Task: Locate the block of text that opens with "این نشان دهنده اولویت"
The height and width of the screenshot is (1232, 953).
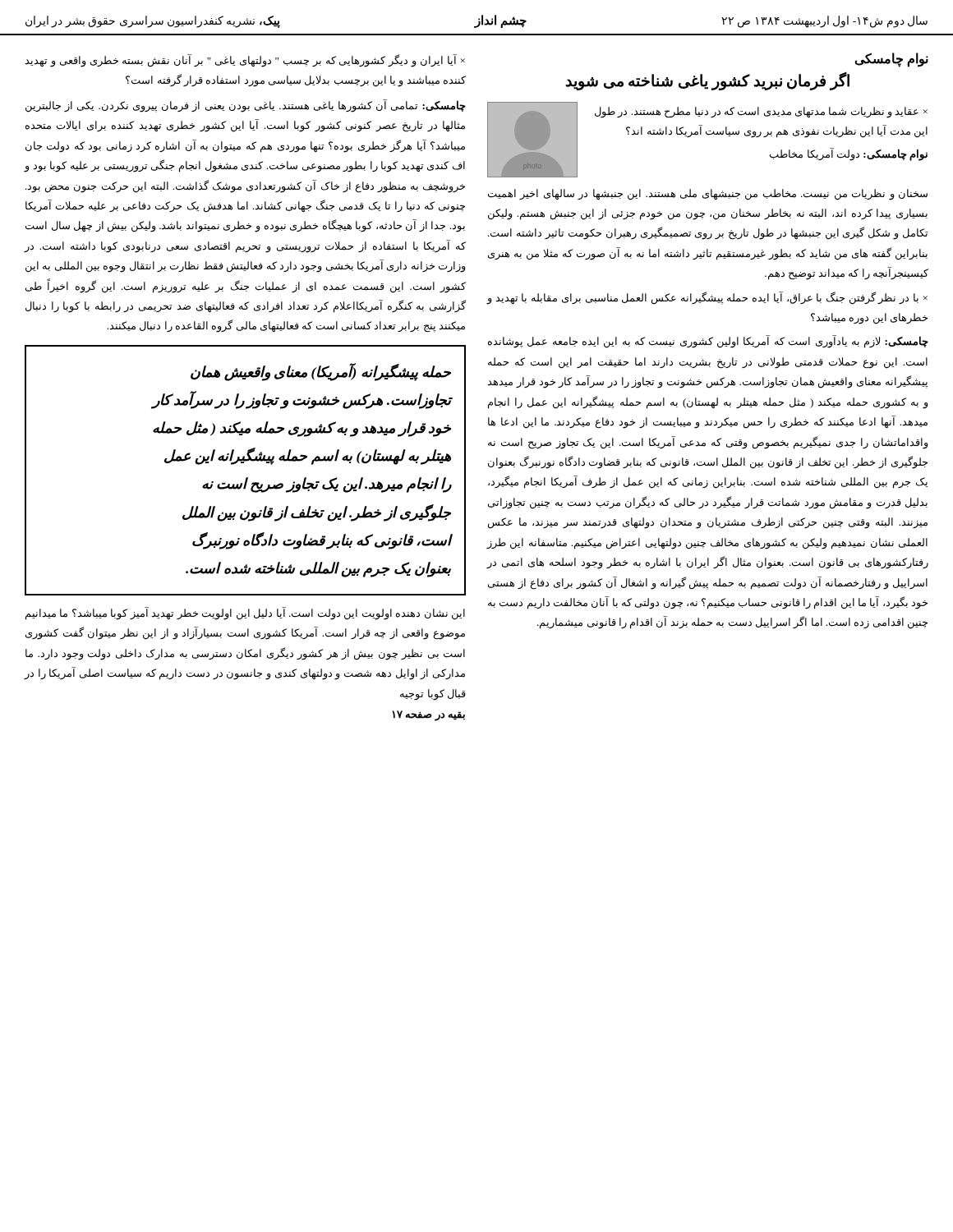Action: (x=245, y=653)
